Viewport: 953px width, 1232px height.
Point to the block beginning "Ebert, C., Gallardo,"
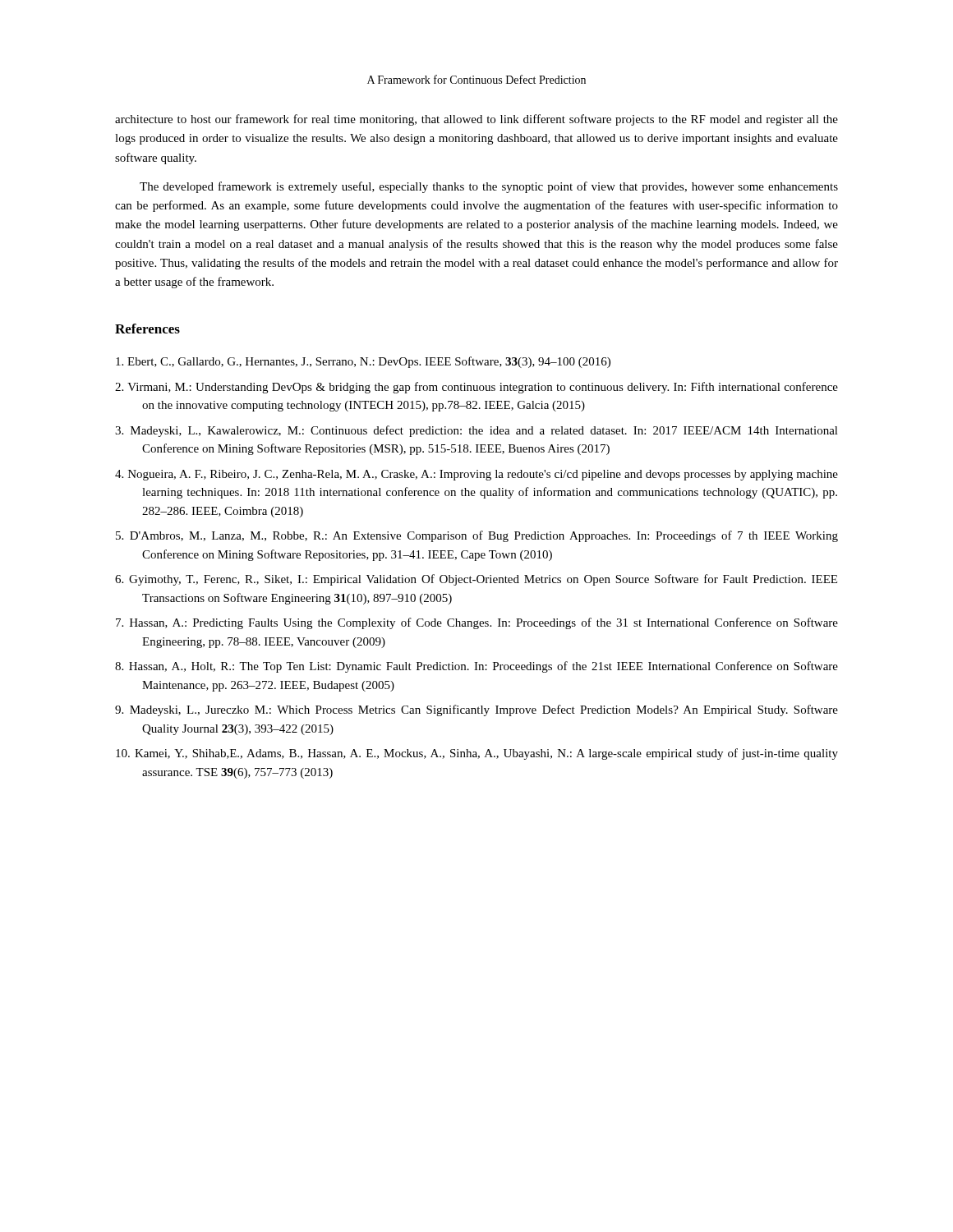[x=363, y=362]
